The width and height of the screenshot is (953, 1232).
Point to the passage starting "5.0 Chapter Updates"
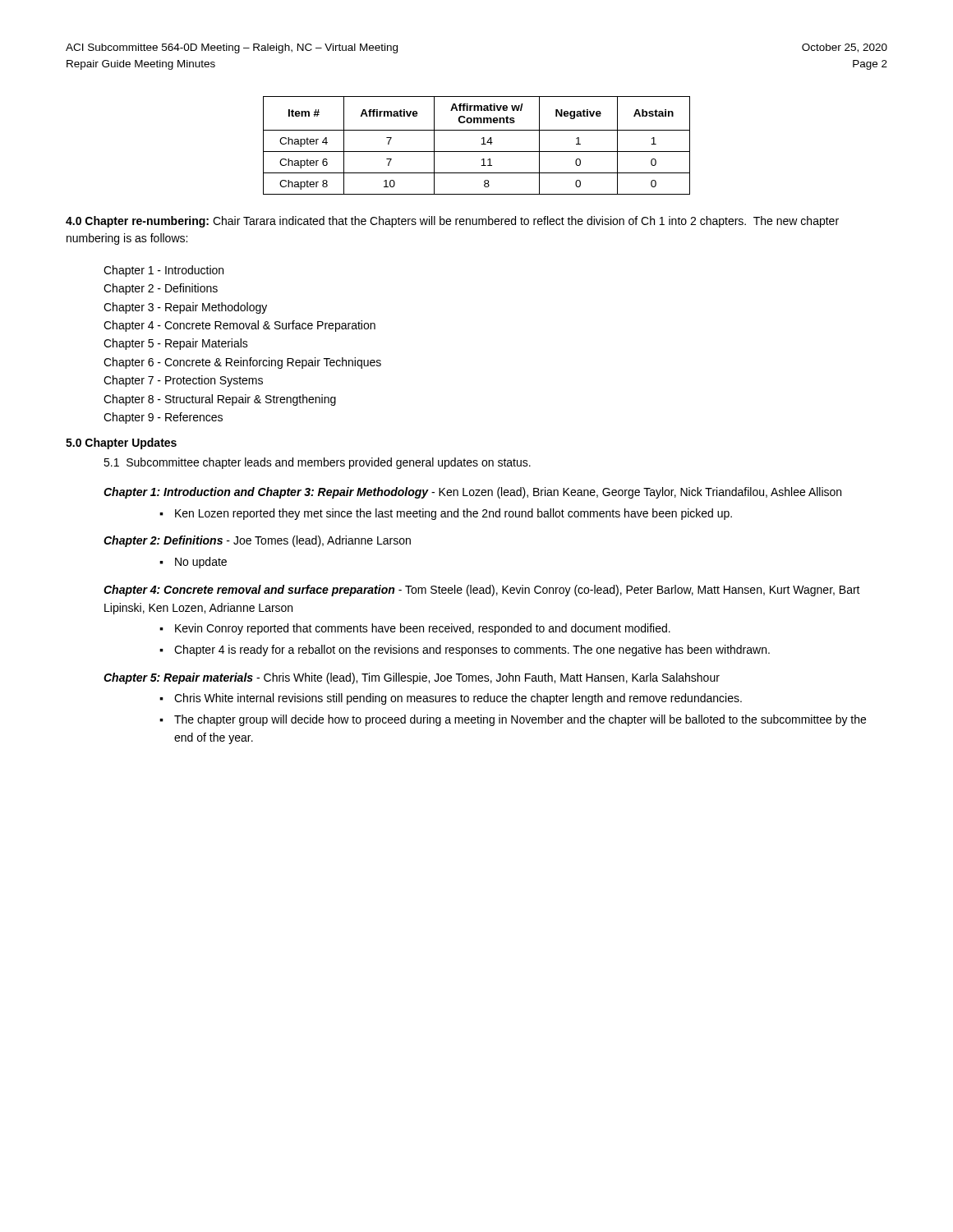point(121,443)
